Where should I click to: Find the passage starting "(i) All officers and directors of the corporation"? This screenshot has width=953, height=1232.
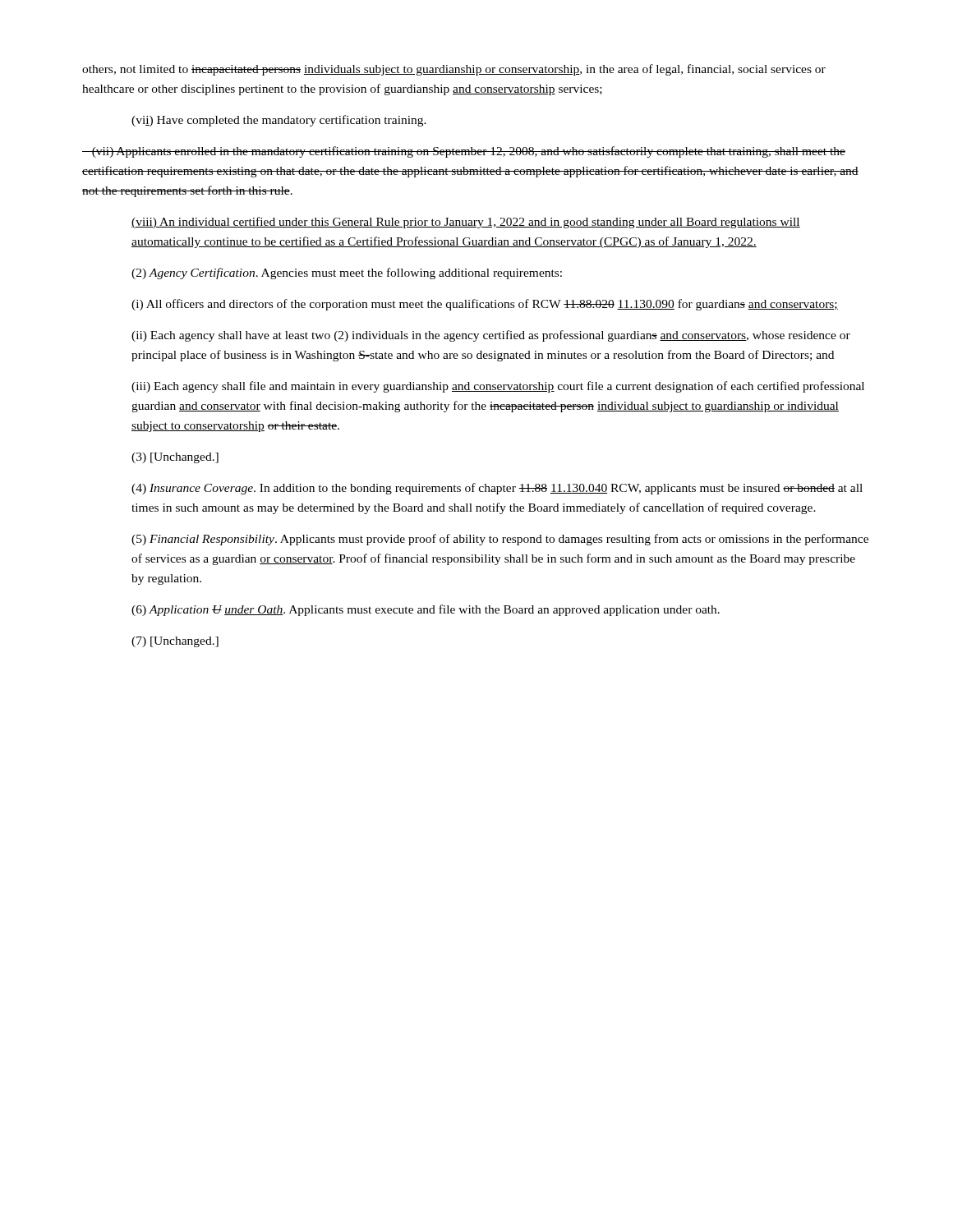click(x=485, y=304)
